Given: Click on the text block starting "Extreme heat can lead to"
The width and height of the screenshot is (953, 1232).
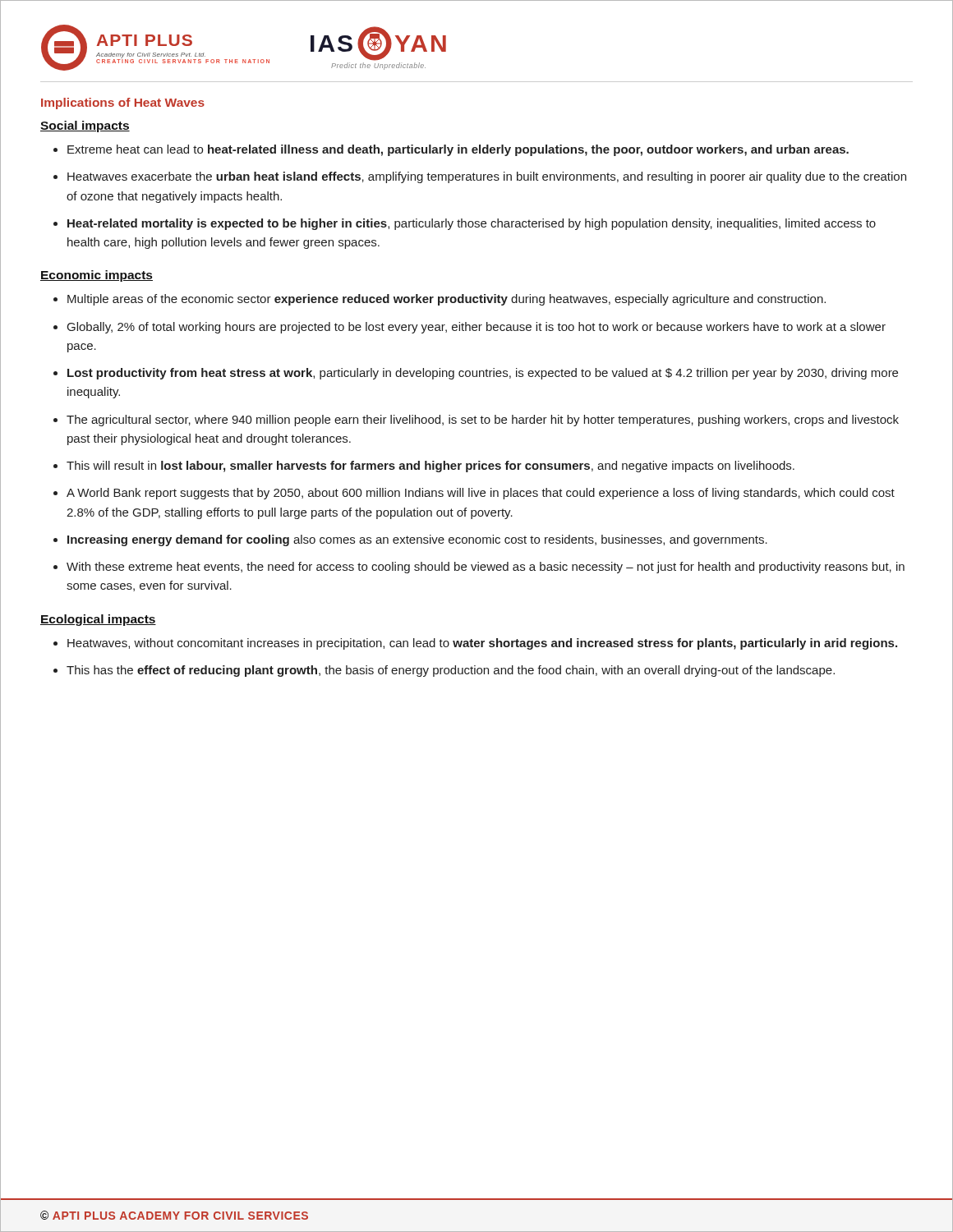Looking at the screenshot, I should (476, 149).
